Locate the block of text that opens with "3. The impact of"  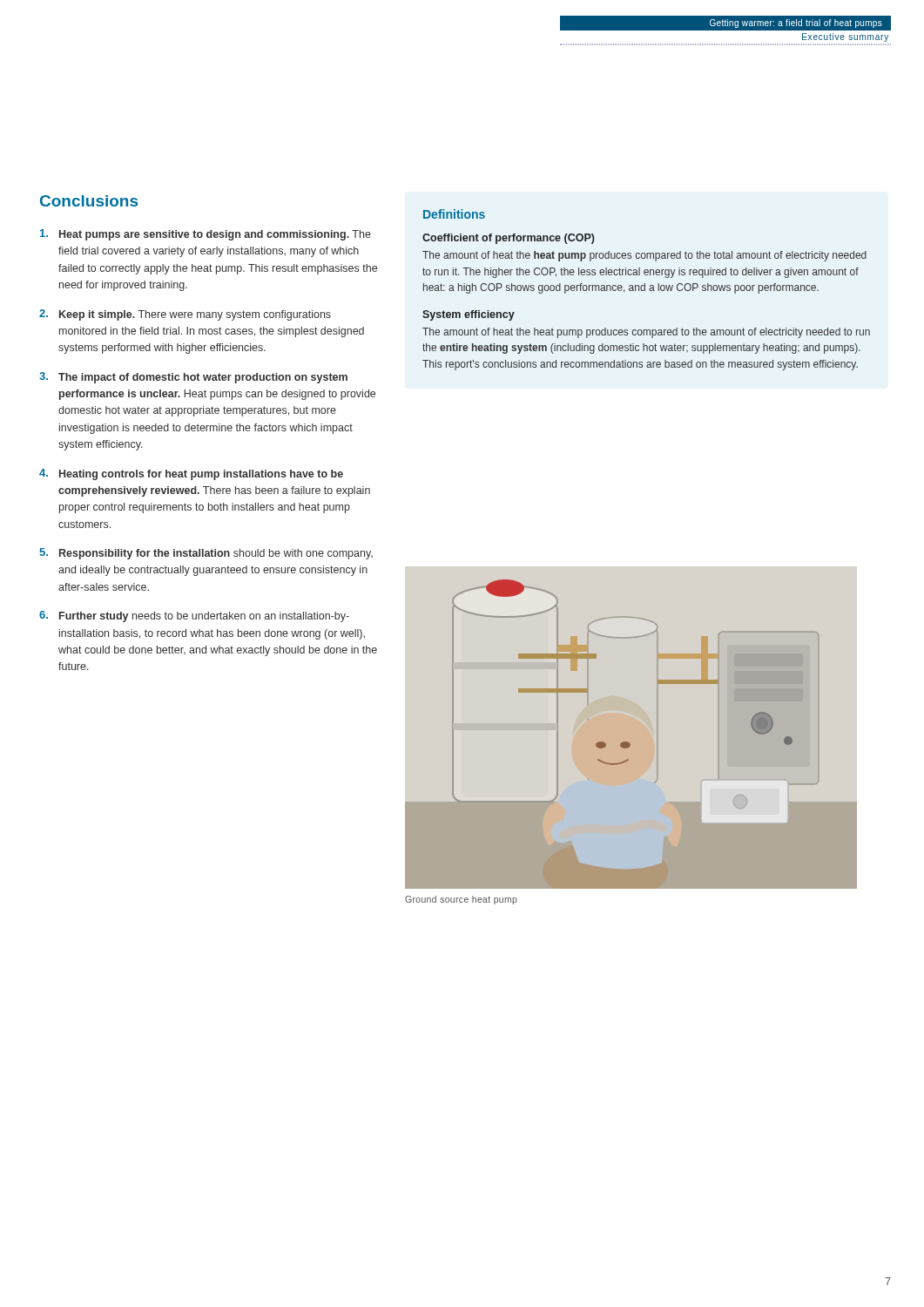tap(209, 411)
